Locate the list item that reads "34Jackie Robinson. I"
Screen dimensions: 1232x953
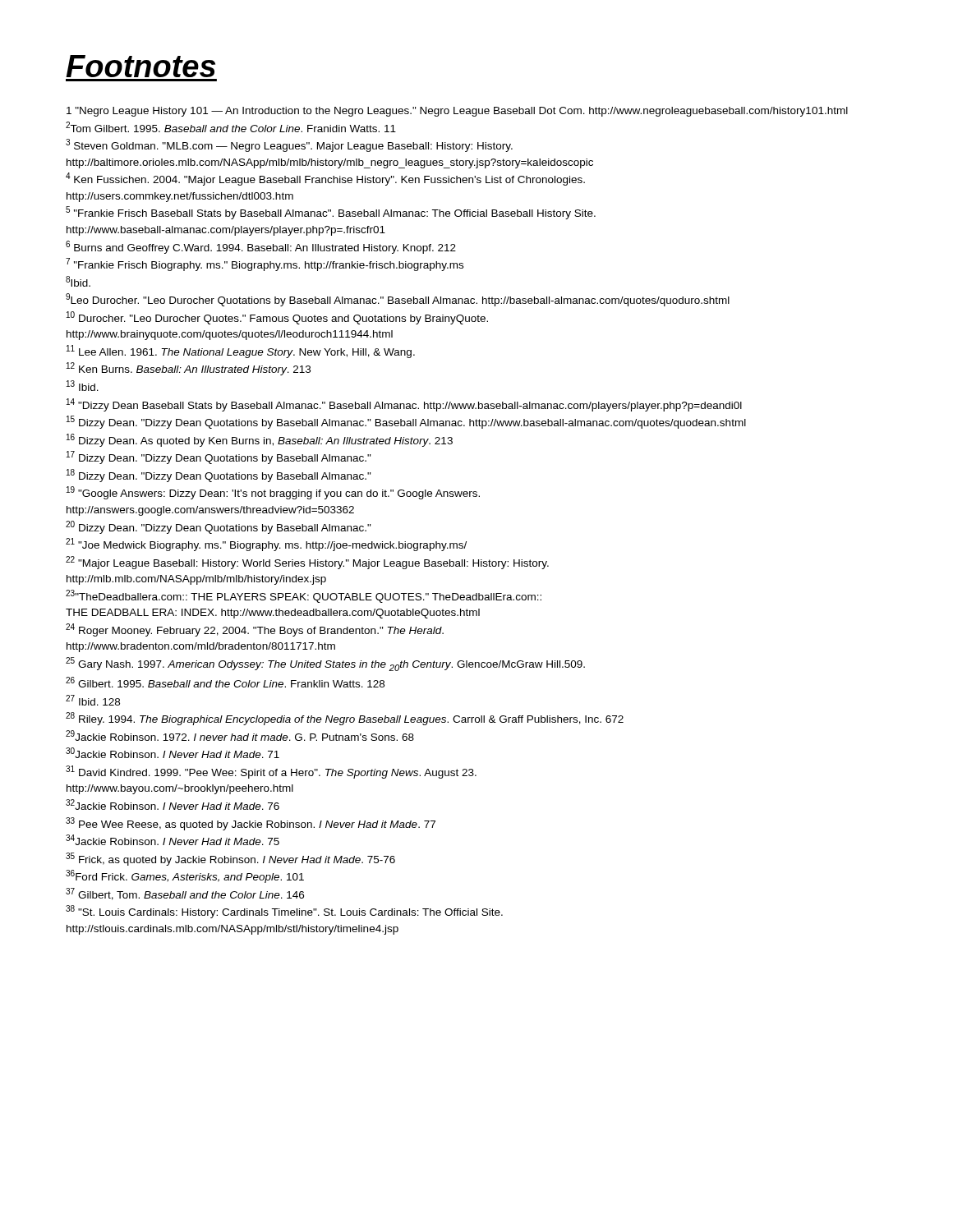[173, 841]
